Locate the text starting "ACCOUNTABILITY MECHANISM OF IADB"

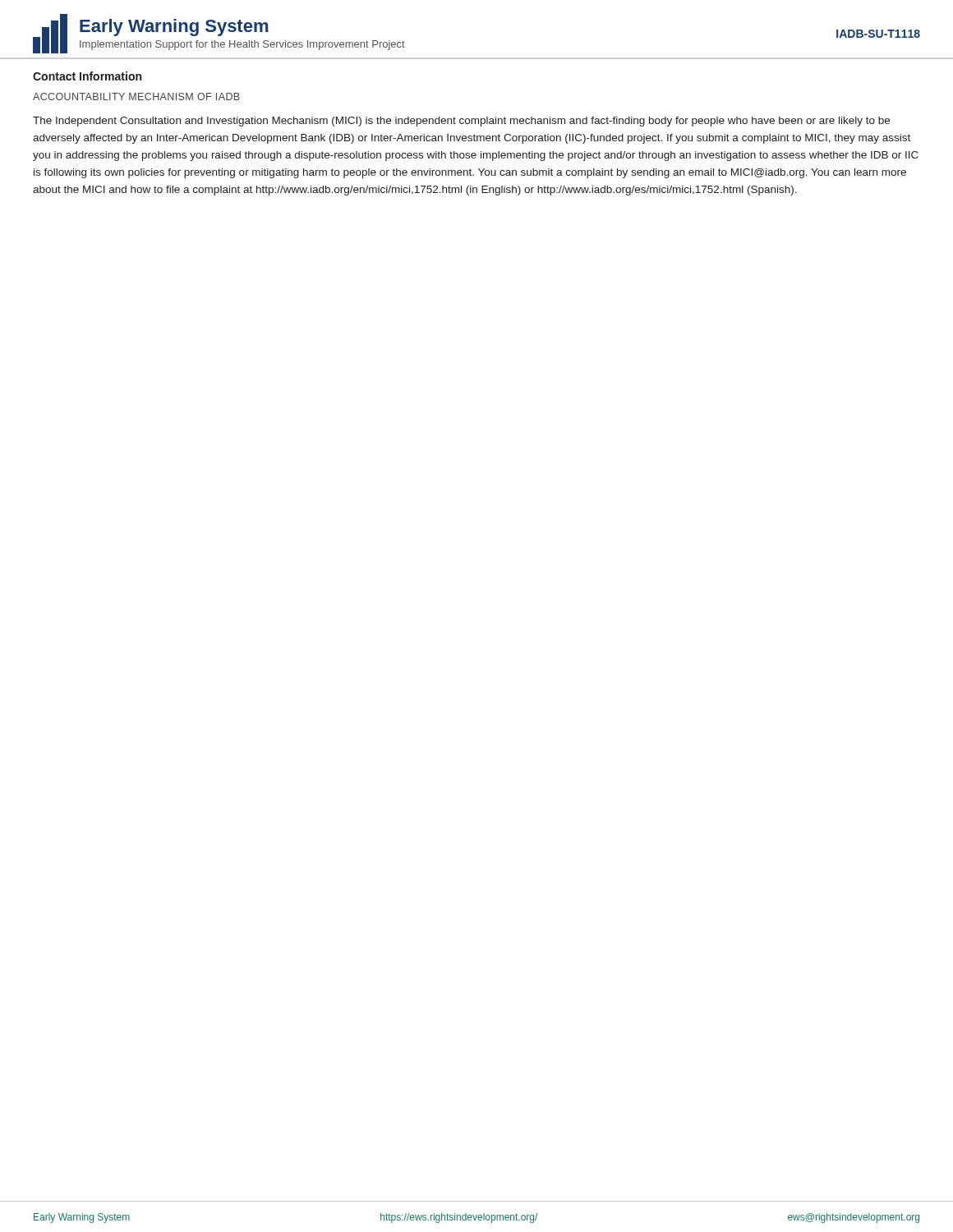[x=137, y=97]
